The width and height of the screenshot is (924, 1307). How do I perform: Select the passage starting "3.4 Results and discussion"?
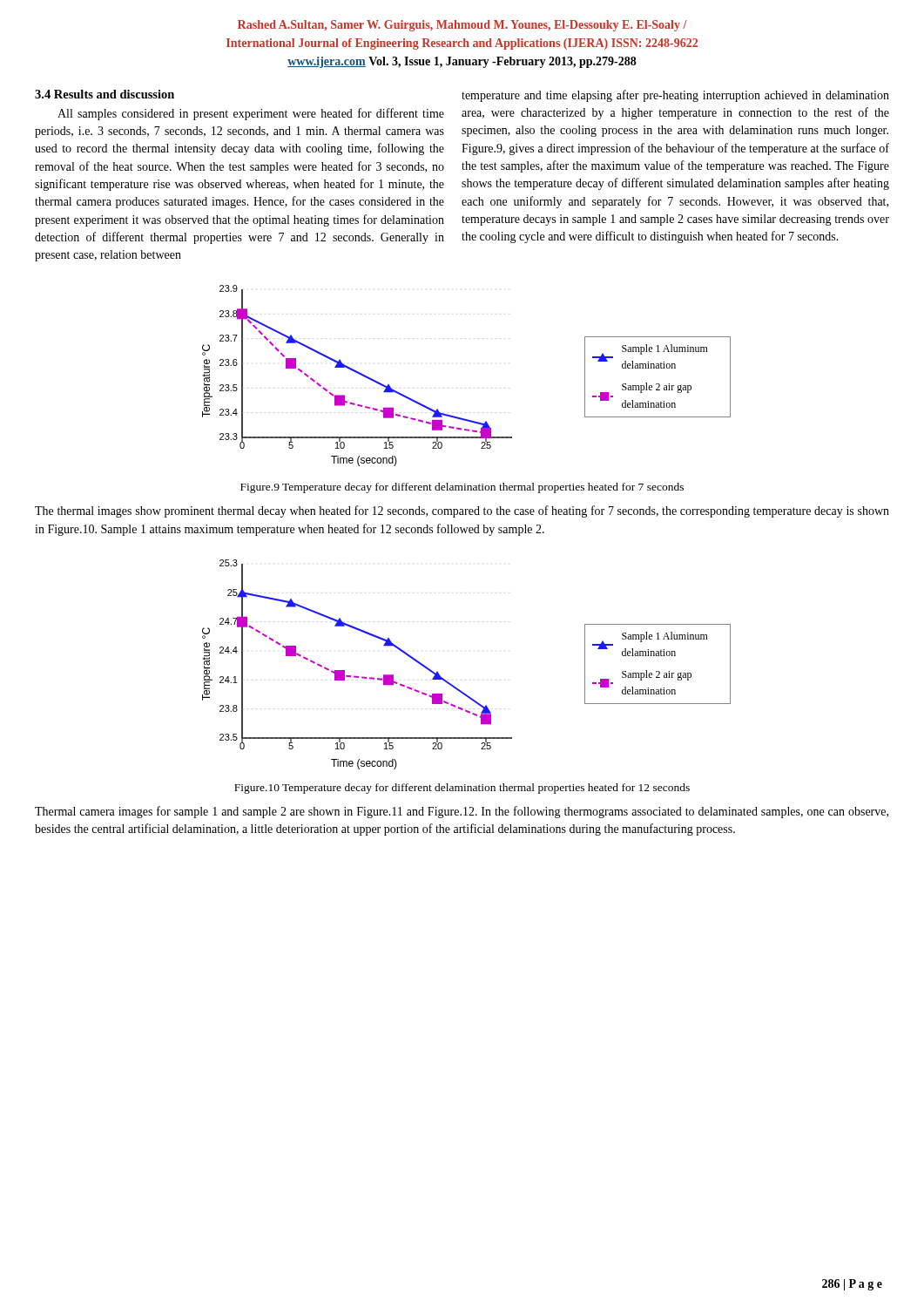[105, 94]
